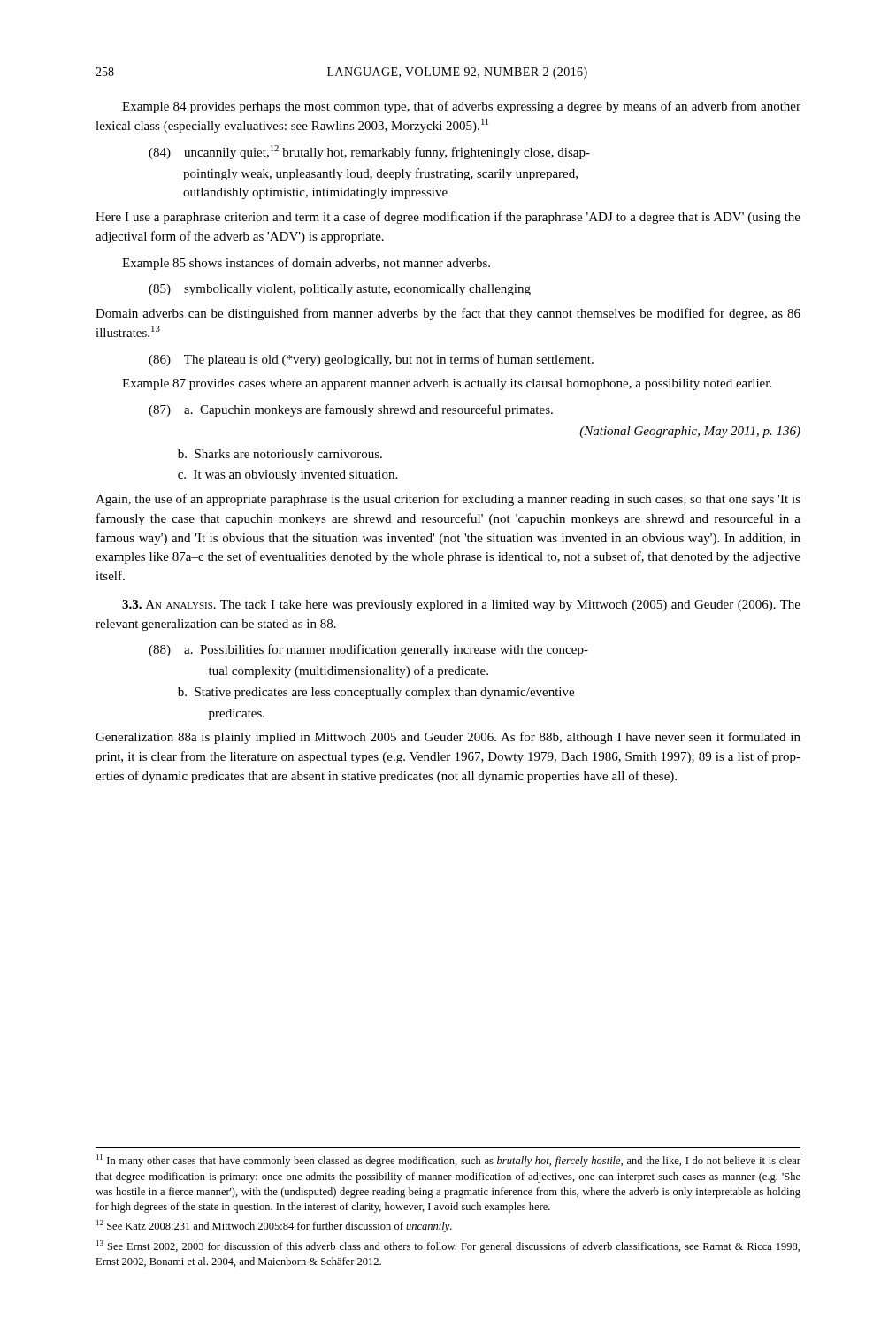Navigate to the text block starting "(88) a. Possibilities for manner modification generally increase"
Image resolution: width=896 pixels, height=1327 pixels.
[475, 682]
